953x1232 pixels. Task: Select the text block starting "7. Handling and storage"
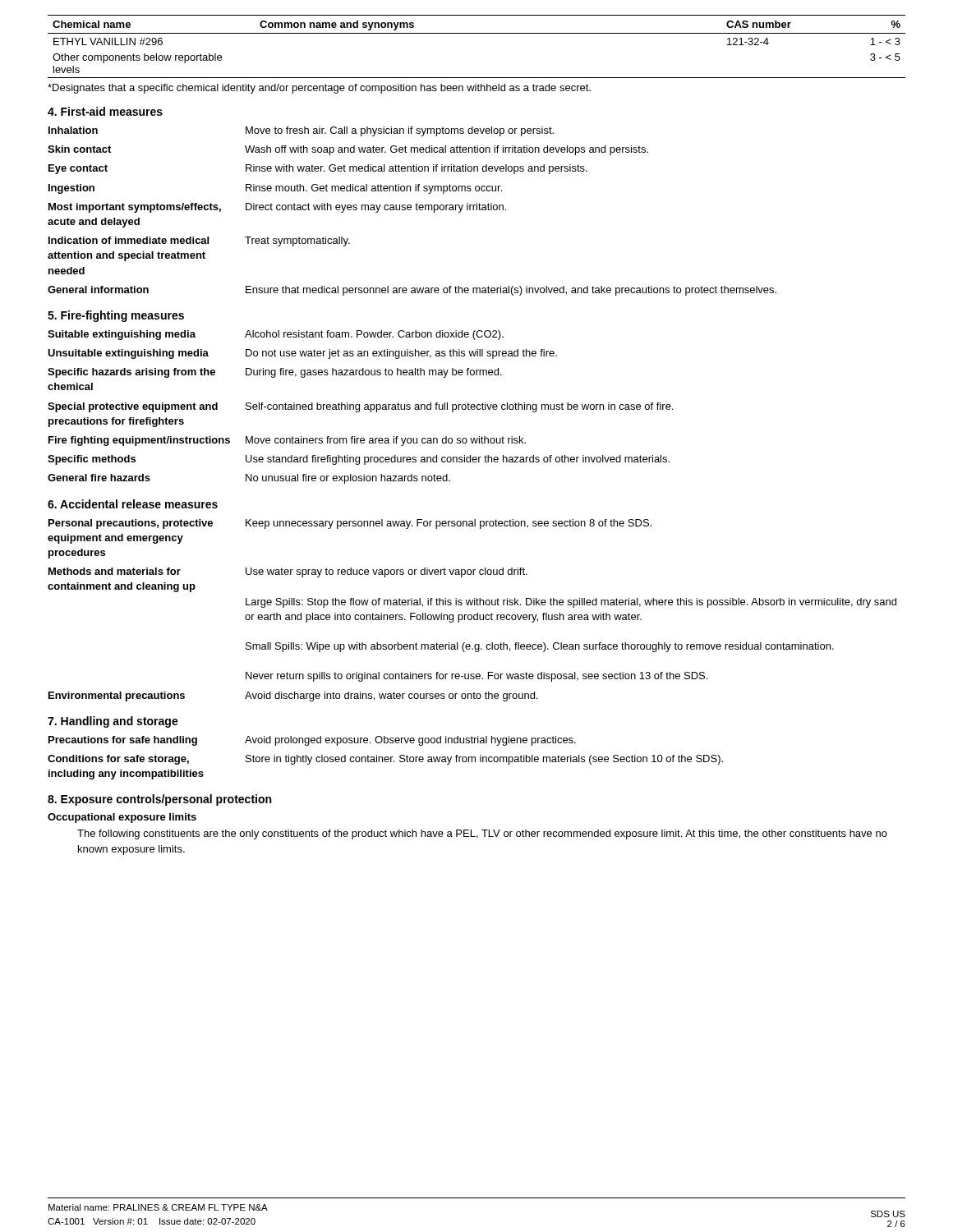coord(113,721)
